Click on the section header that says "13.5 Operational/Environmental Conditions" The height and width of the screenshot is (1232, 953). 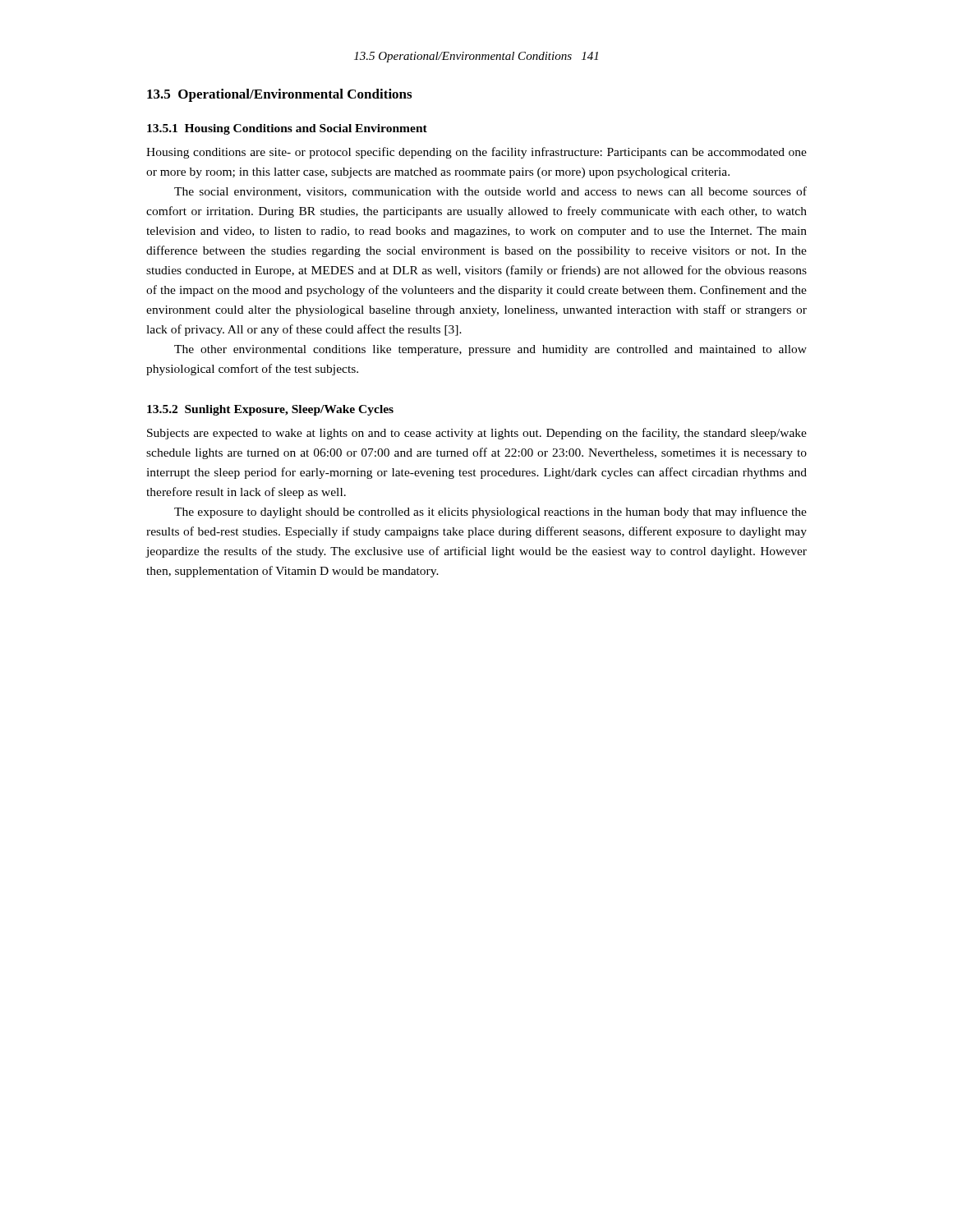click(279, 94)
